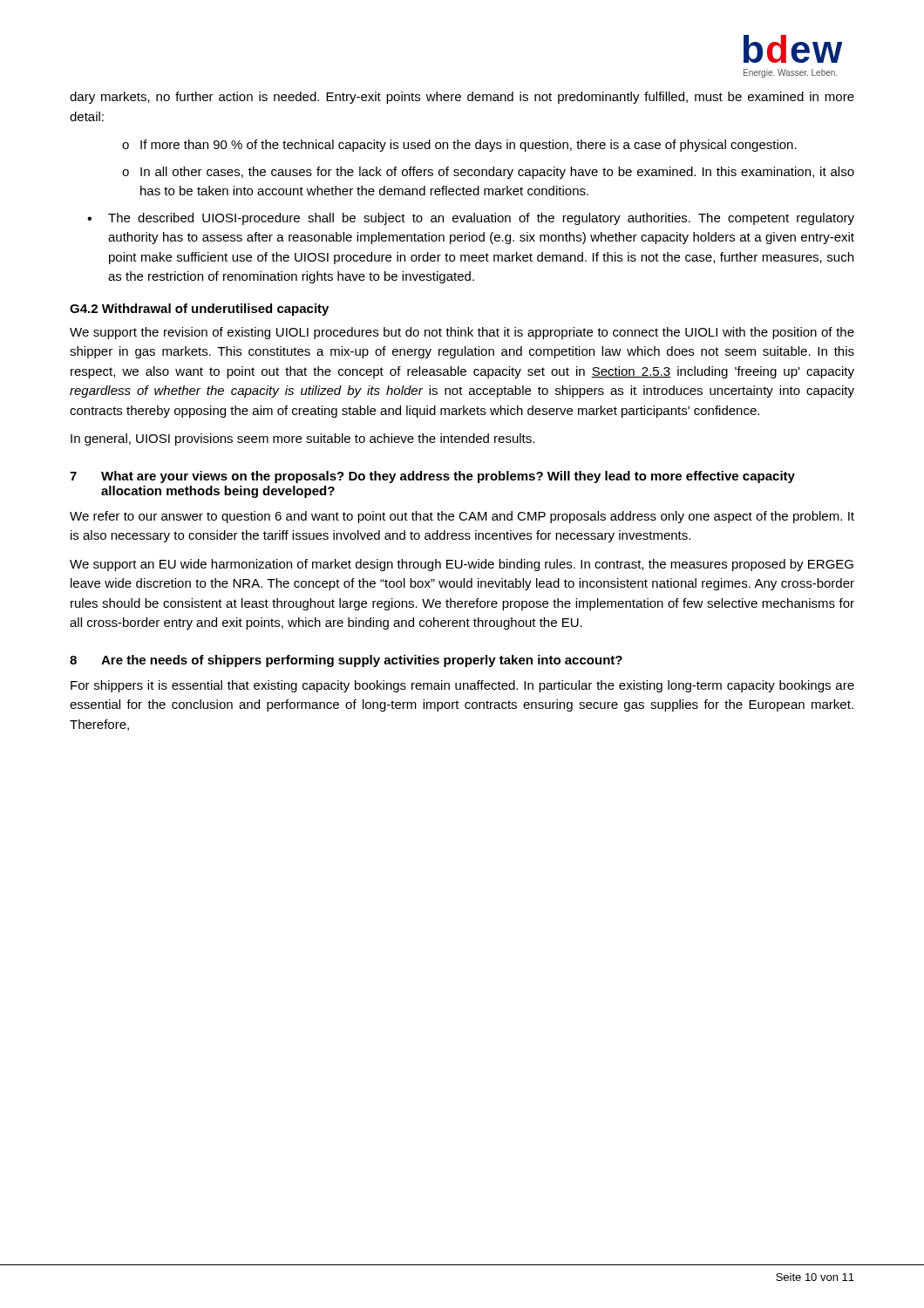
Task: Click on the text block containing "dary markets, no further action is needed."
Action: (x=462, y=107)
